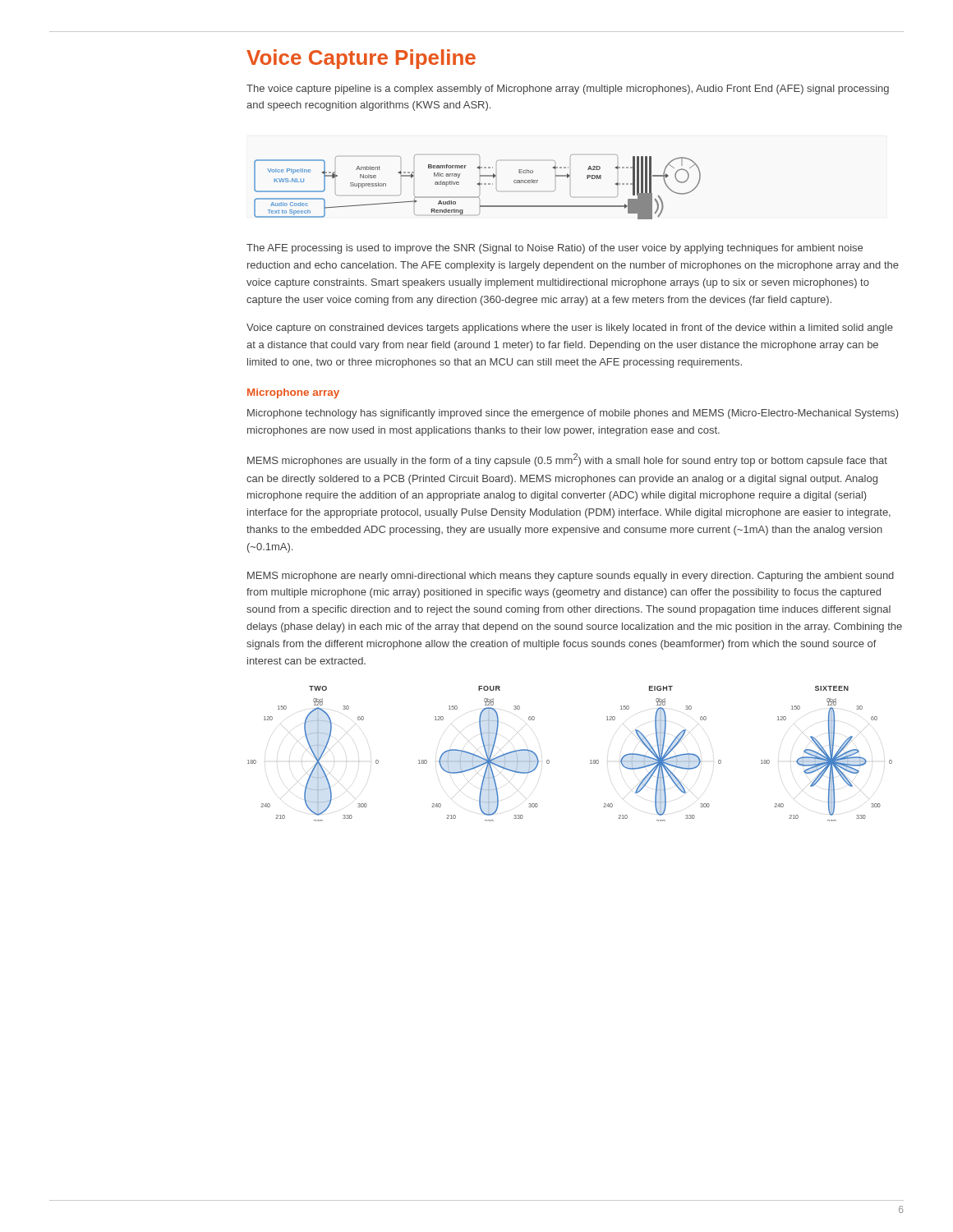Select the region starting "MEMS microphones are usually"
The height and width of the screenshot is (1232, 953).
[569, 502]
